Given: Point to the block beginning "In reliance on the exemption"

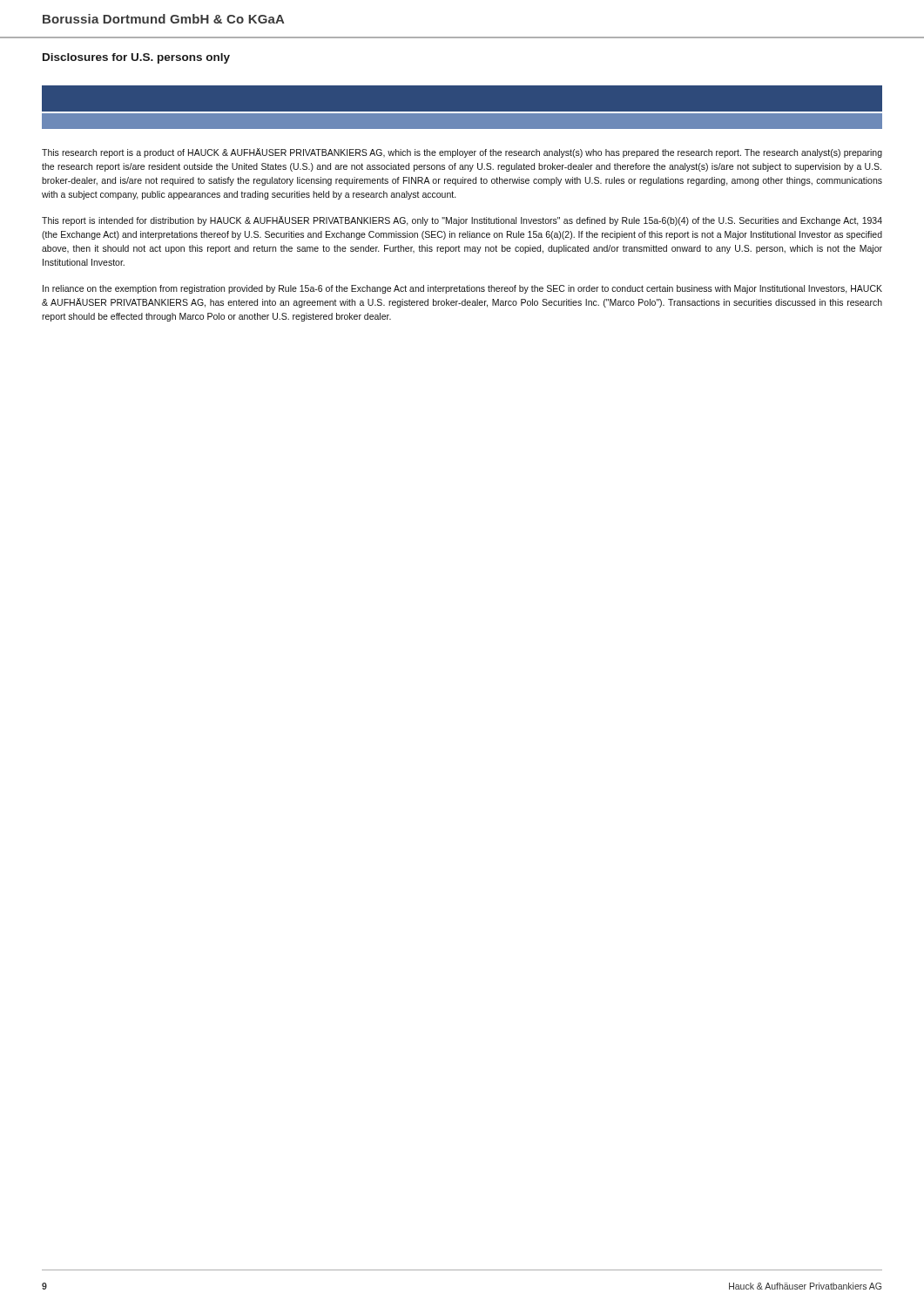Looking at the screenshot, I should pyautogui.click(x=462, y=302).
